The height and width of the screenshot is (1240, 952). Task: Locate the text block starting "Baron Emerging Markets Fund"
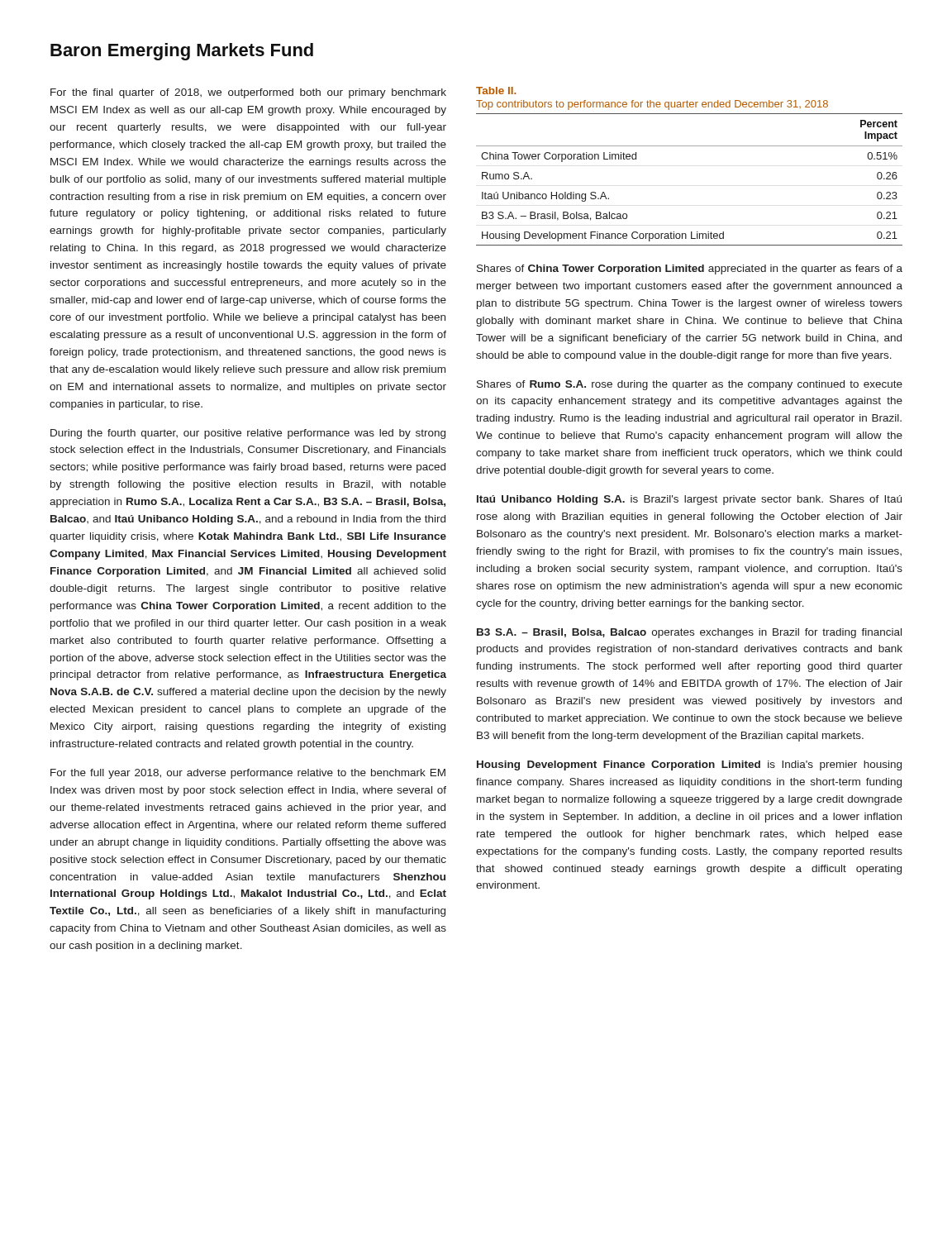tap(182, 50)
